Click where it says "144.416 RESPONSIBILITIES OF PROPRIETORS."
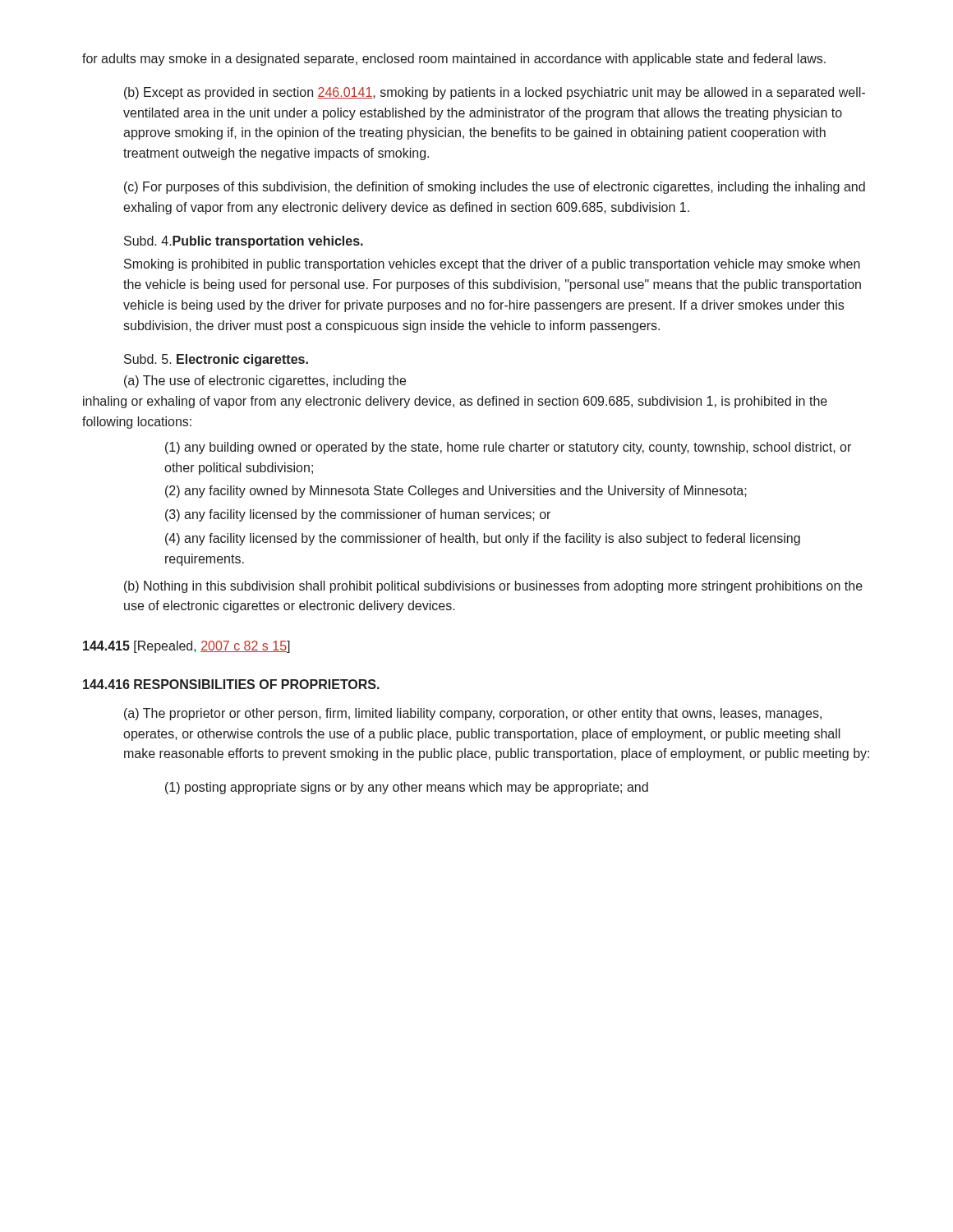This screenshot has height=1232, width=953. 231,684
